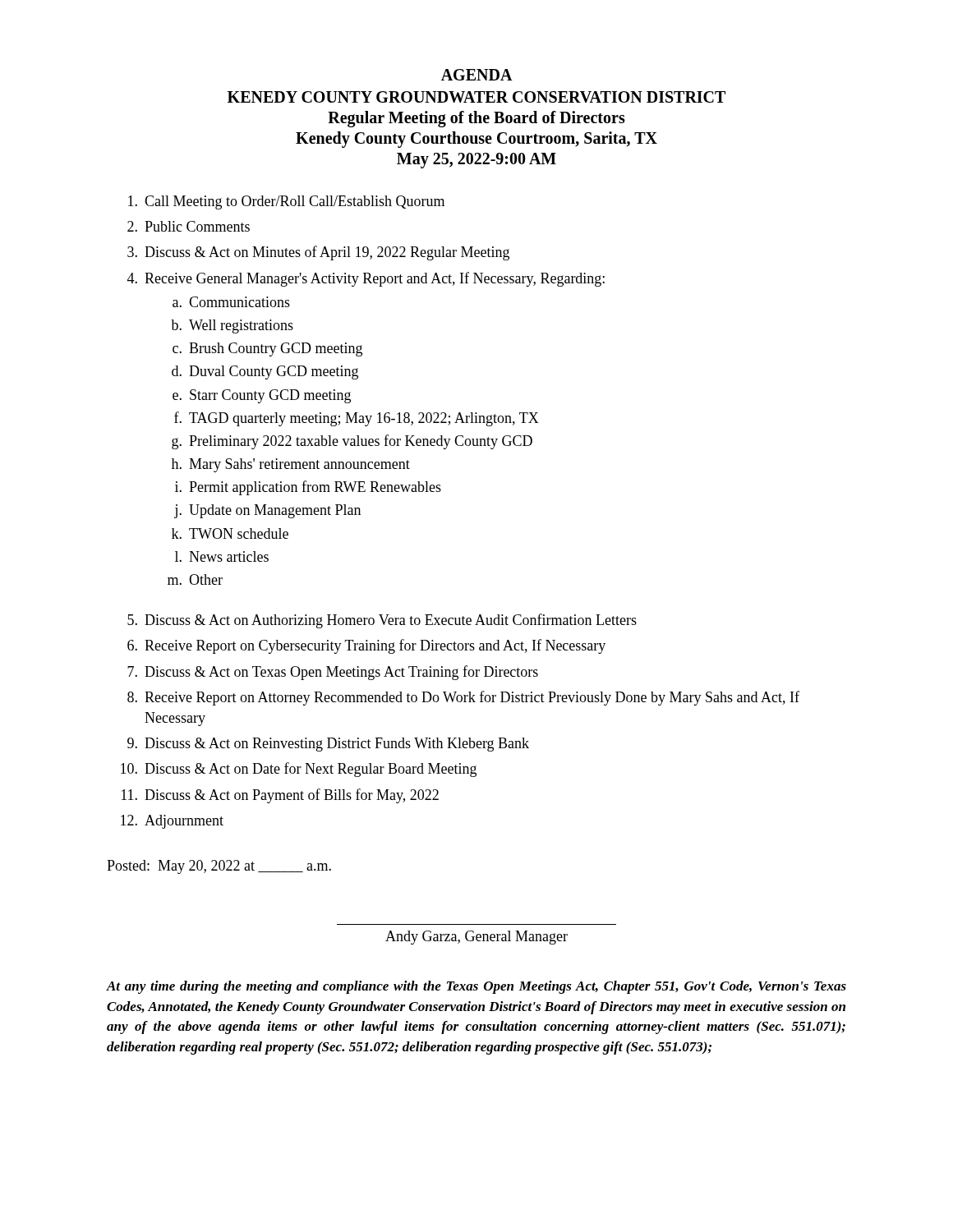Find the list item that reads "10. Discuss & Act on Date for"

tap(476, 770)
